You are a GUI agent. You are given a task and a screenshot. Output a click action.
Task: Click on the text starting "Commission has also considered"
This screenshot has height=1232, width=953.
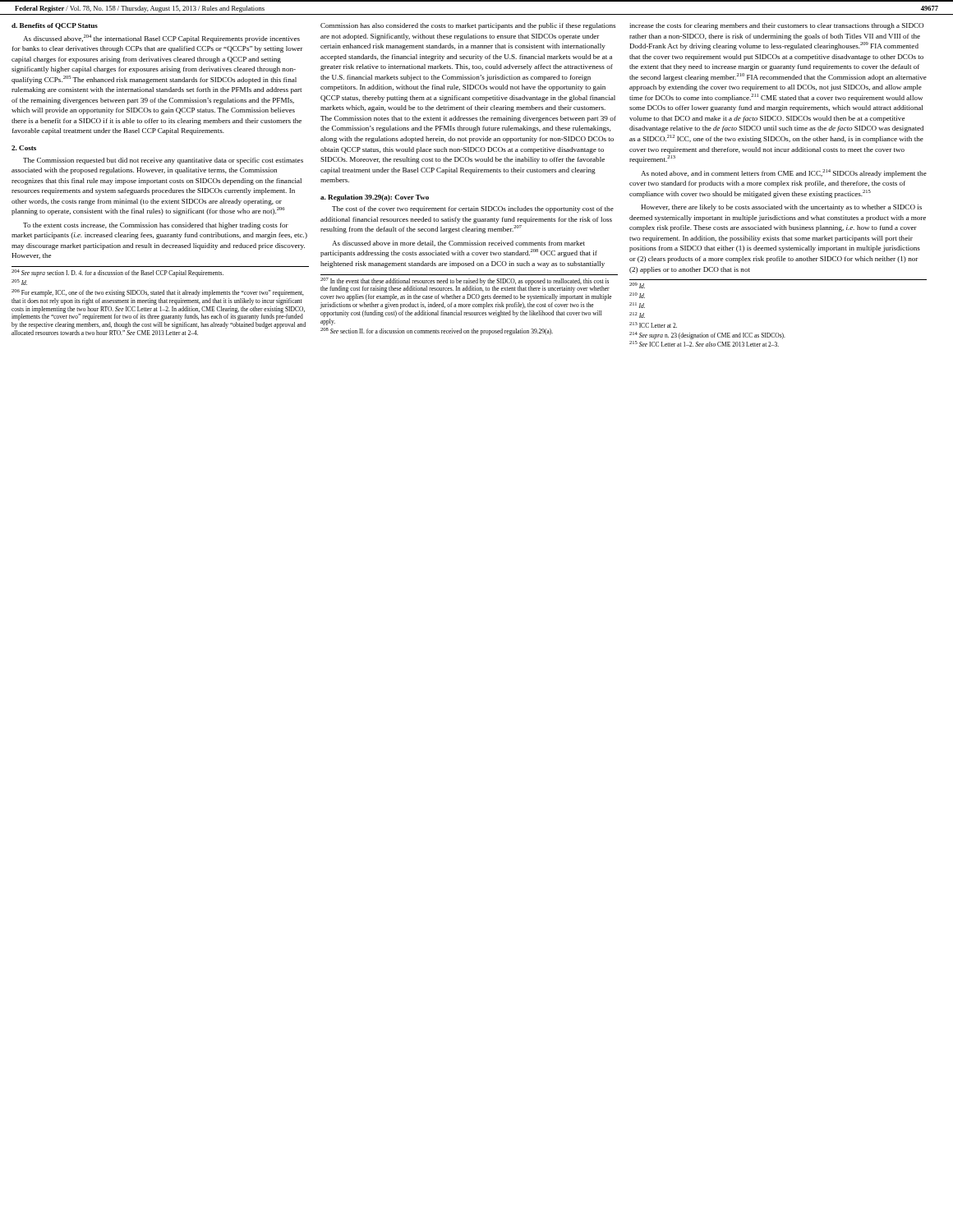click(469, 103)
